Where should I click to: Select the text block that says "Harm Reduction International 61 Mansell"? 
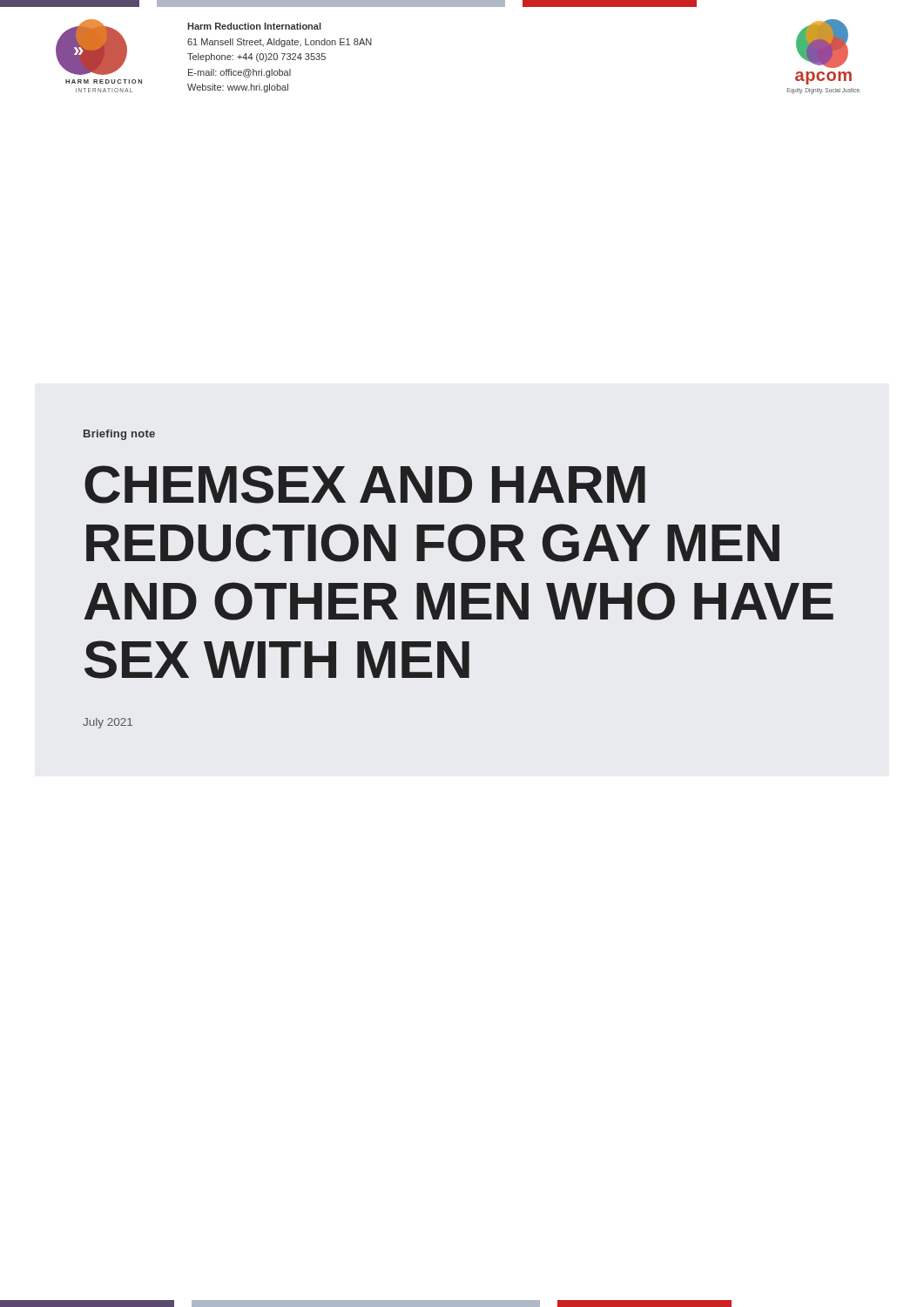pos(280,57)
